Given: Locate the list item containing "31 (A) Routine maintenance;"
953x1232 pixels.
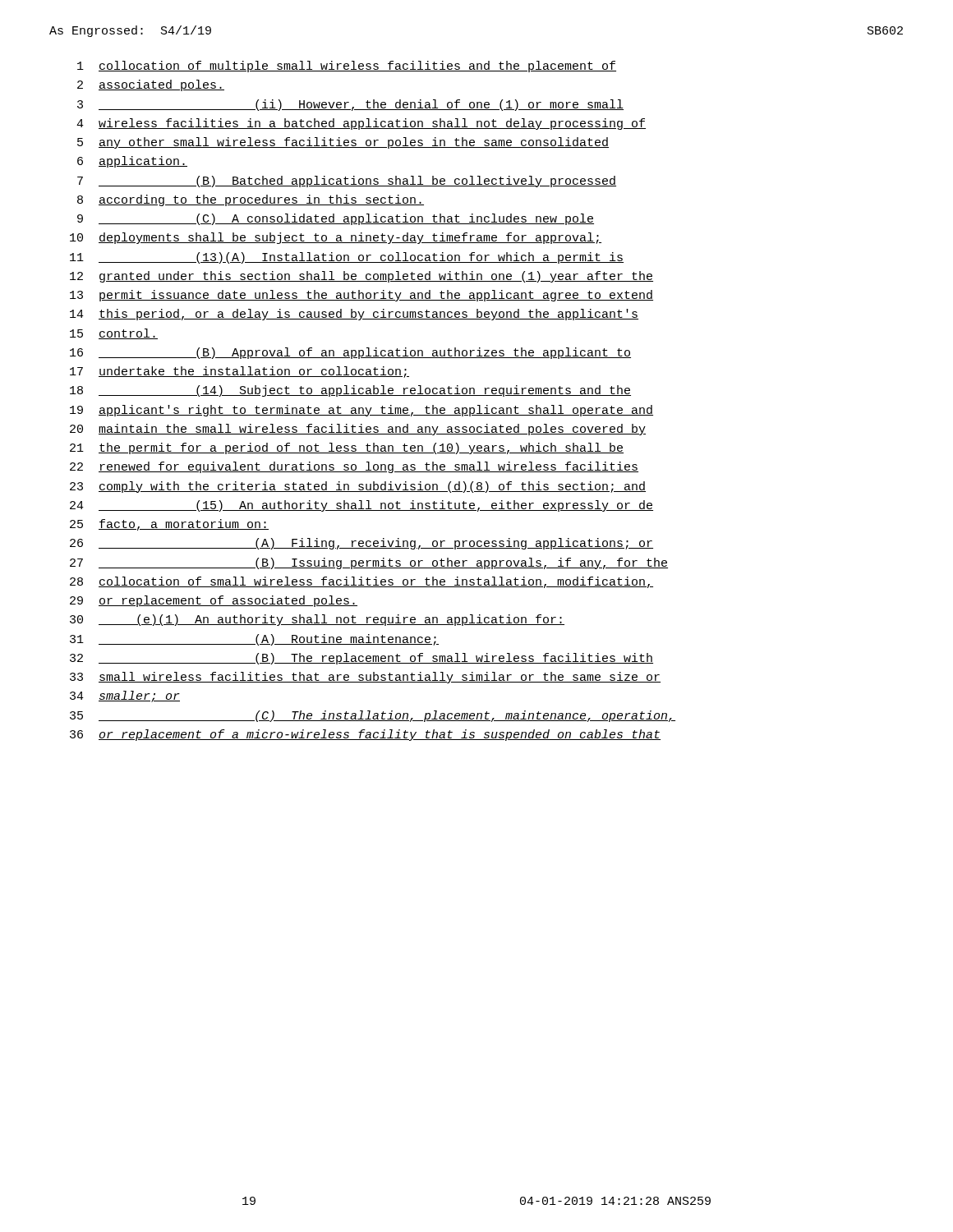Looking at the screenshot, I should pos(244,640).
